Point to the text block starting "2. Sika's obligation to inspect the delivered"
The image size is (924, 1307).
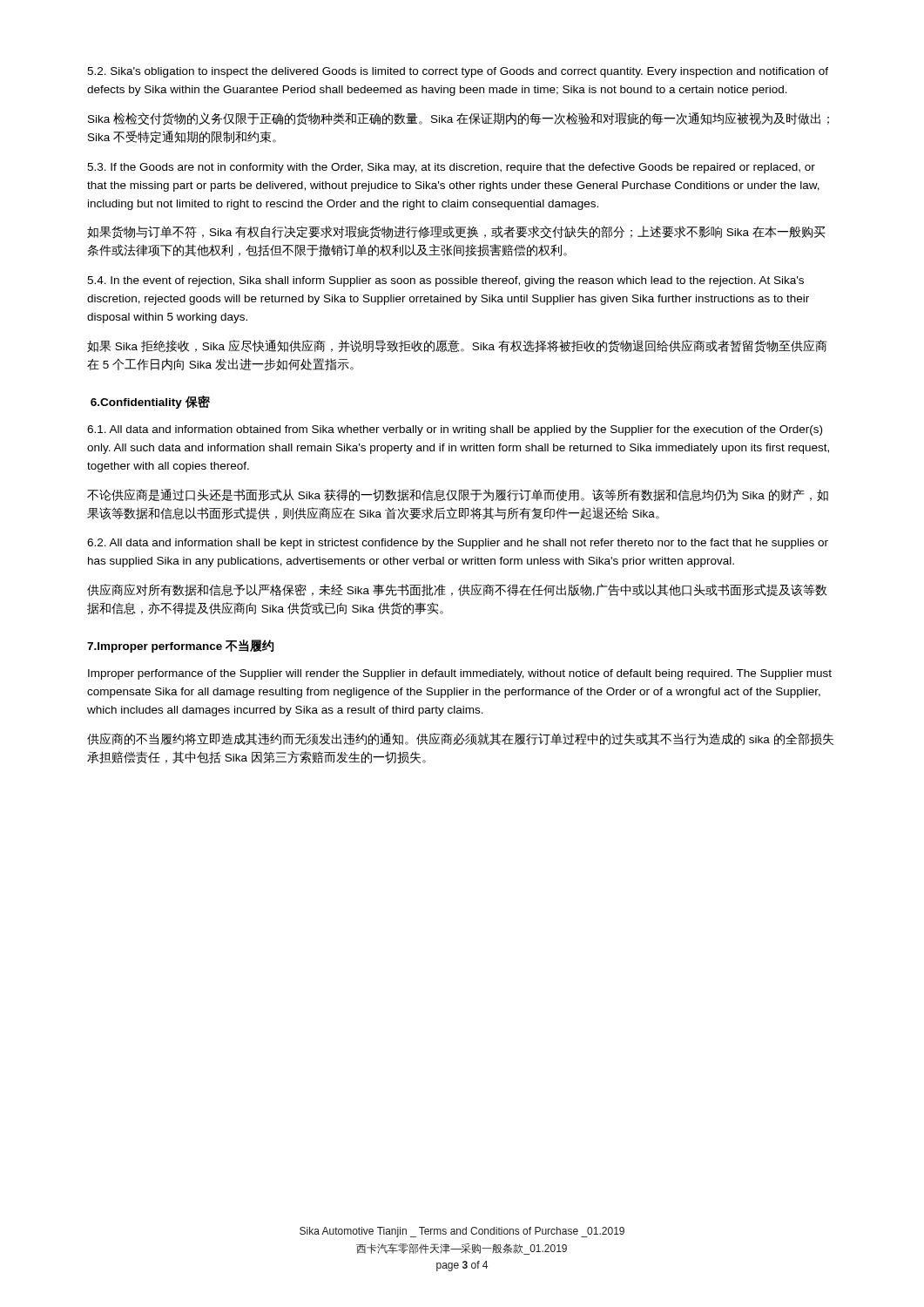pos(458,80)
